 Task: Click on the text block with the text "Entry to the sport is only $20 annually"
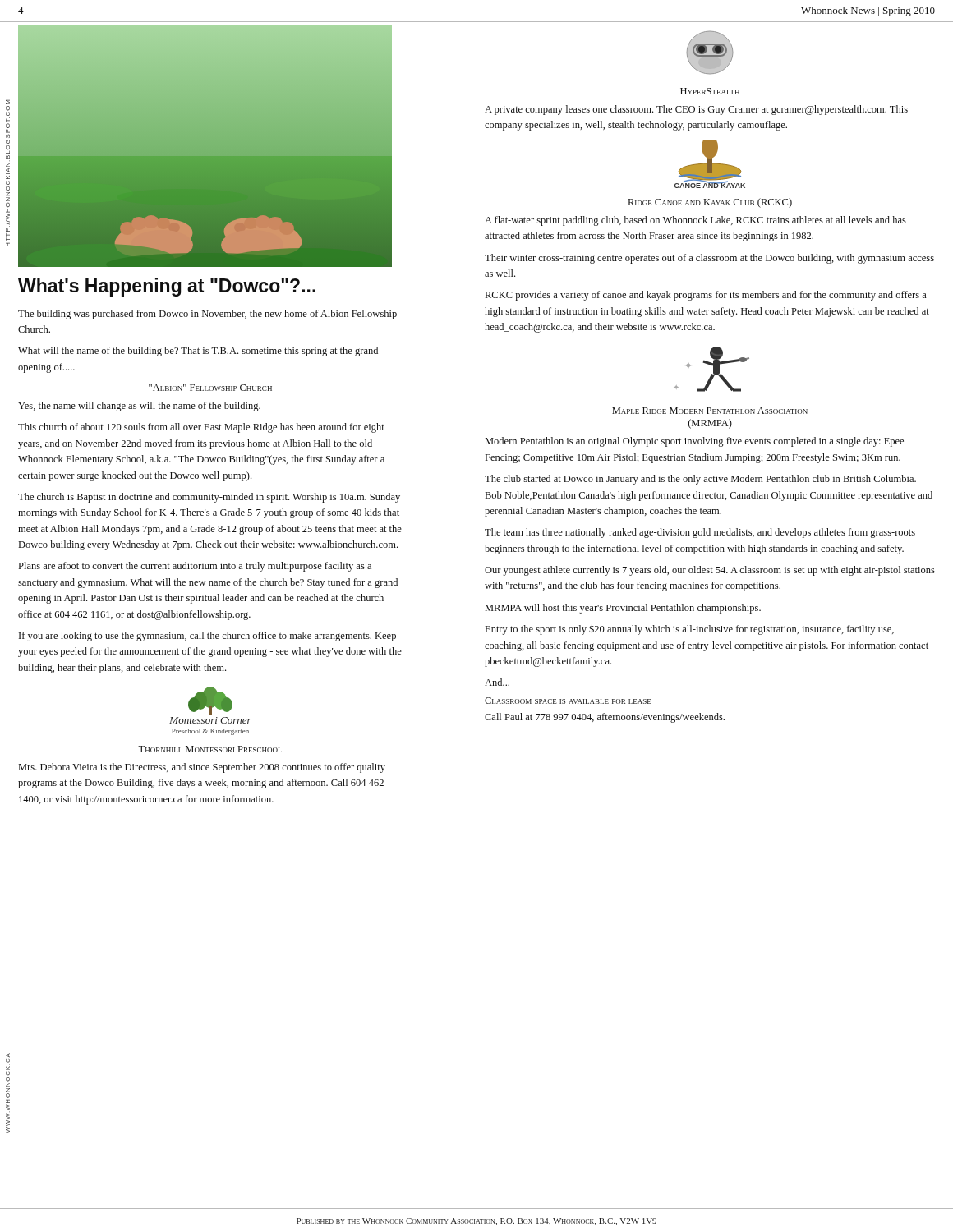[707, 645]
